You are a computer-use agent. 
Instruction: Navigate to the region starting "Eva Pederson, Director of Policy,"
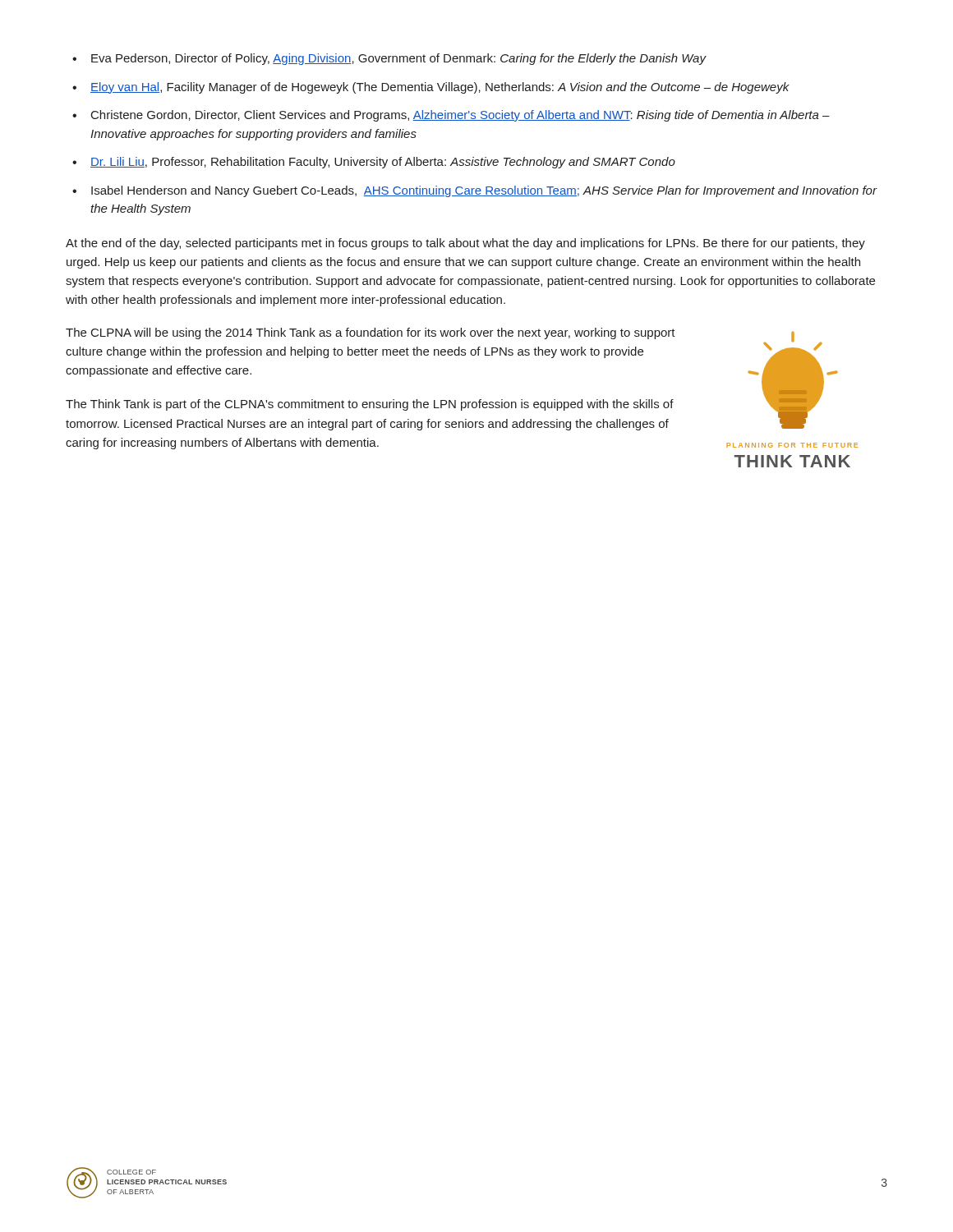click(476, 59)
